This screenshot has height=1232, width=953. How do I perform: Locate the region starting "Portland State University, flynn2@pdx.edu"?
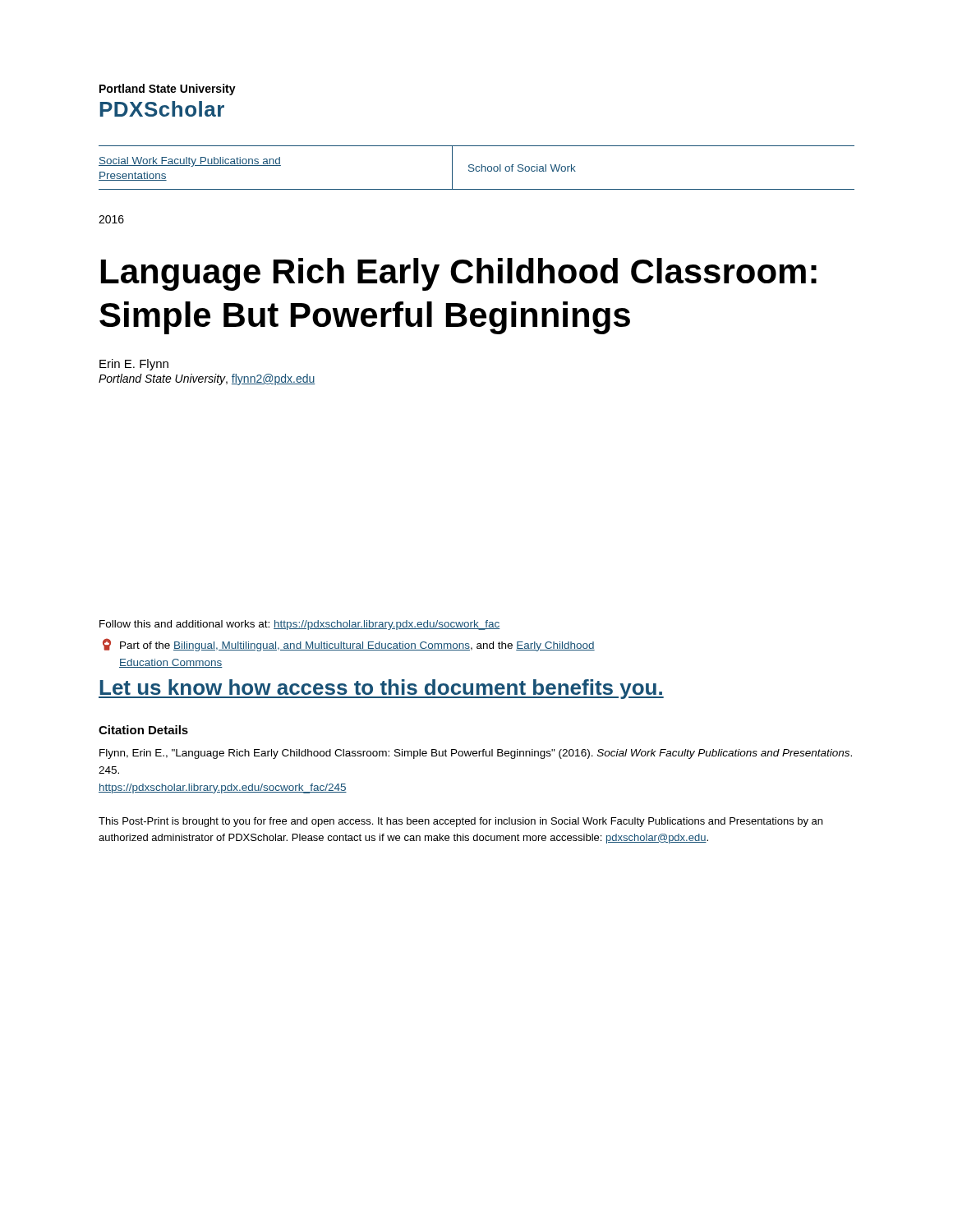(207, 379)
